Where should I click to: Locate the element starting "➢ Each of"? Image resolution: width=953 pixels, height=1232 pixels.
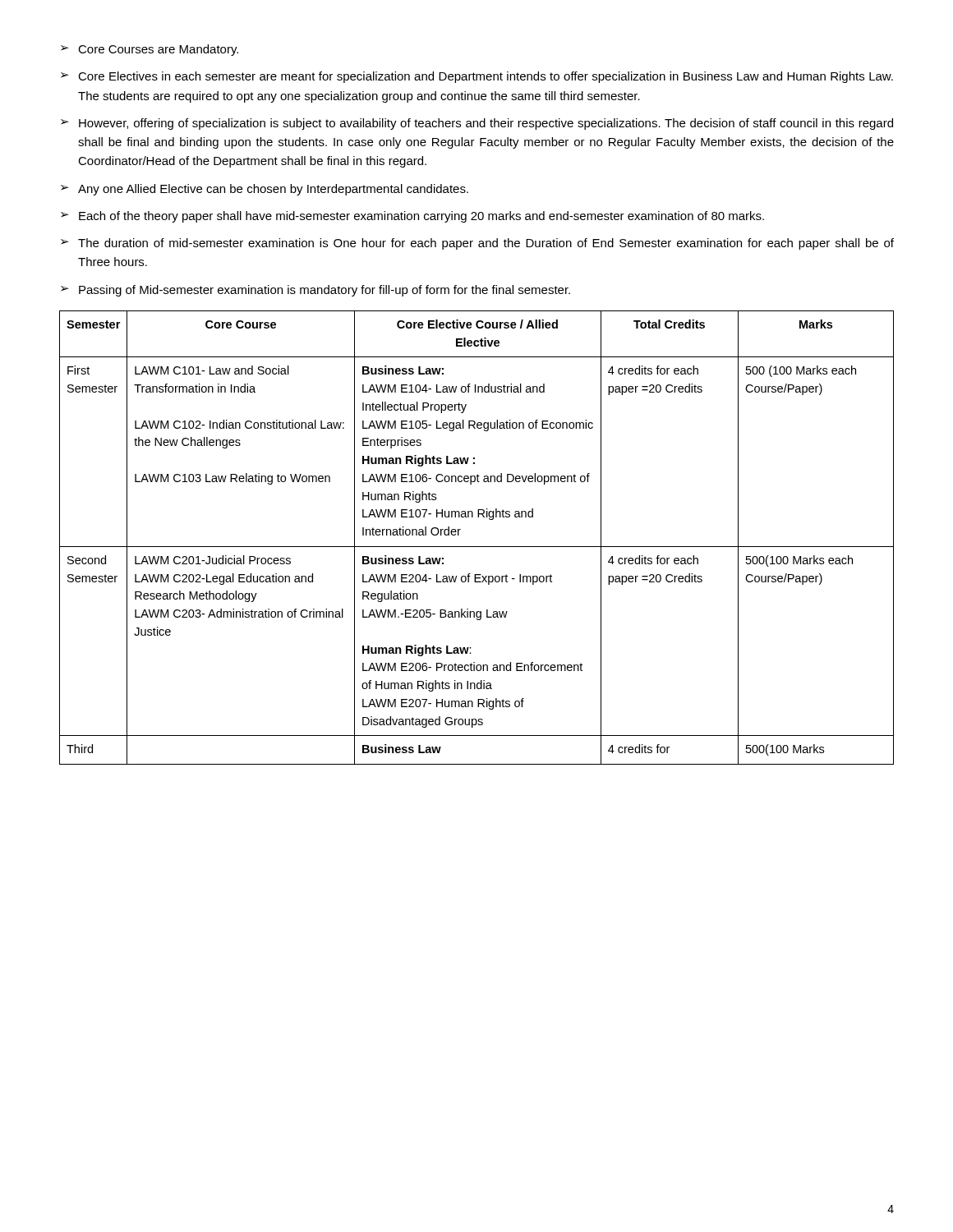pos(476,216)
